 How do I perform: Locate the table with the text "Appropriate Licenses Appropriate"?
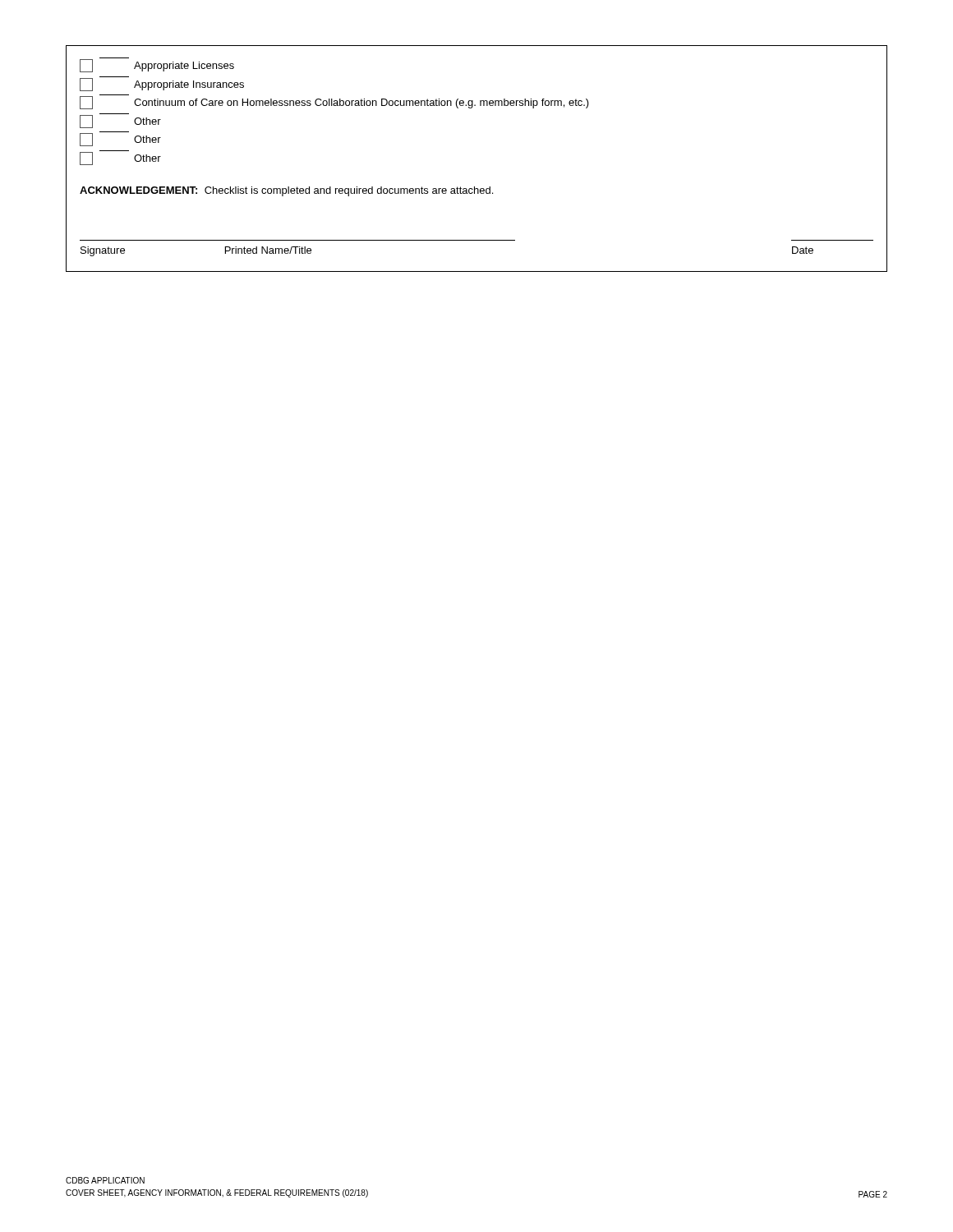(x=476, y=158)
